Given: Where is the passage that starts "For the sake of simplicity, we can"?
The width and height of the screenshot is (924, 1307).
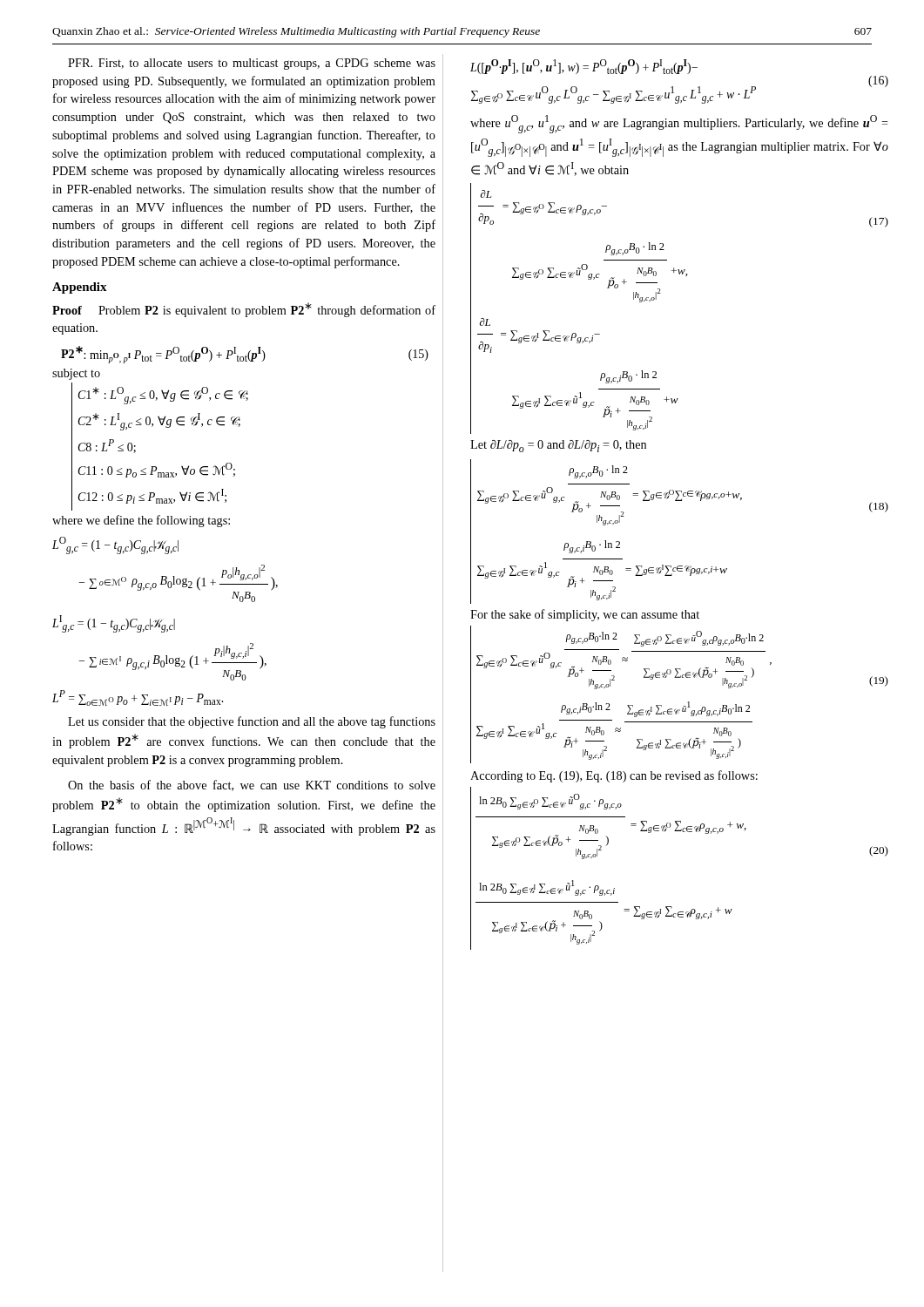Looking at the screenshot, I should click(x=585, y=615).
